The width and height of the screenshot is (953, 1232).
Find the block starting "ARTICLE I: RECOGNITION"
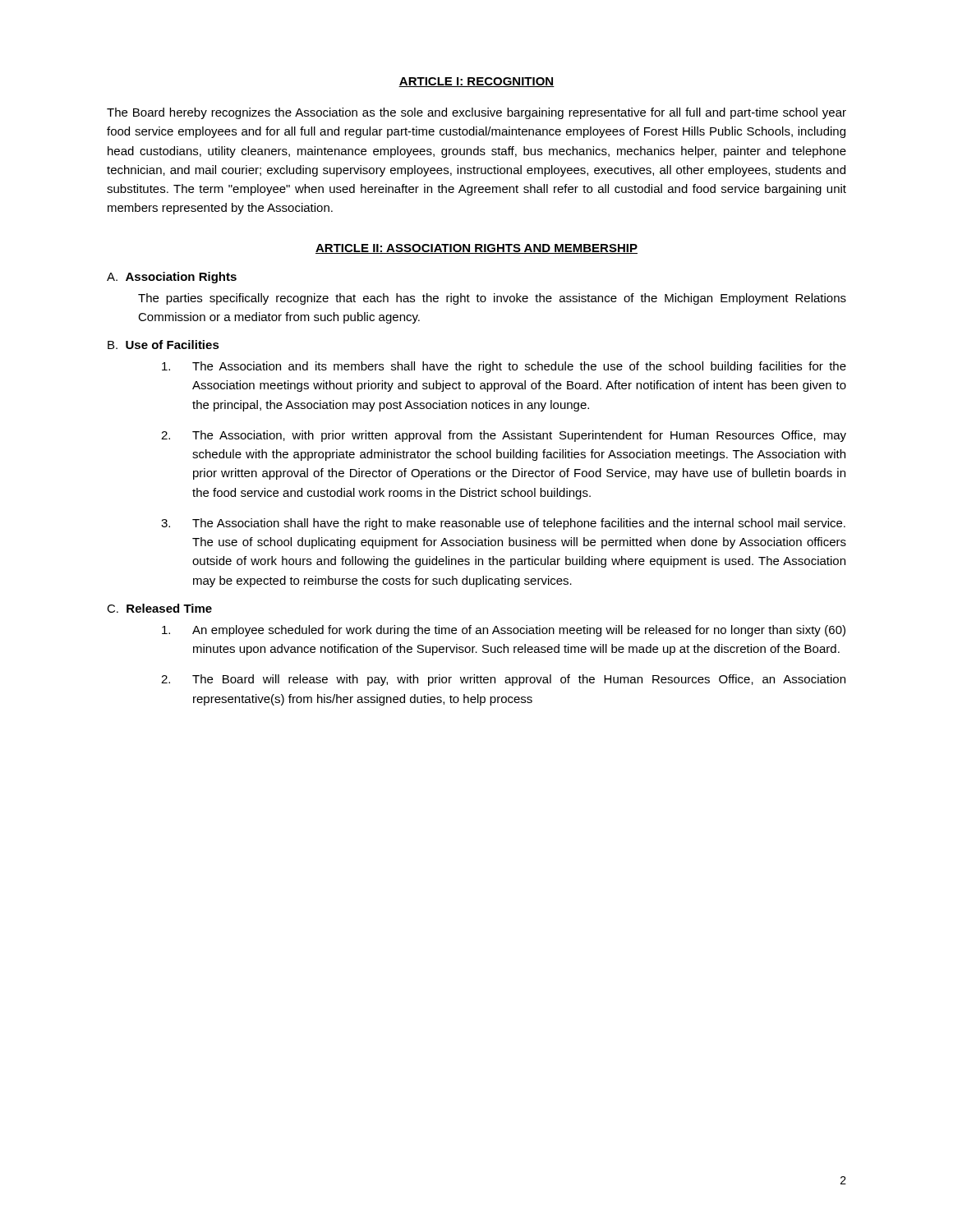point(476,81)
